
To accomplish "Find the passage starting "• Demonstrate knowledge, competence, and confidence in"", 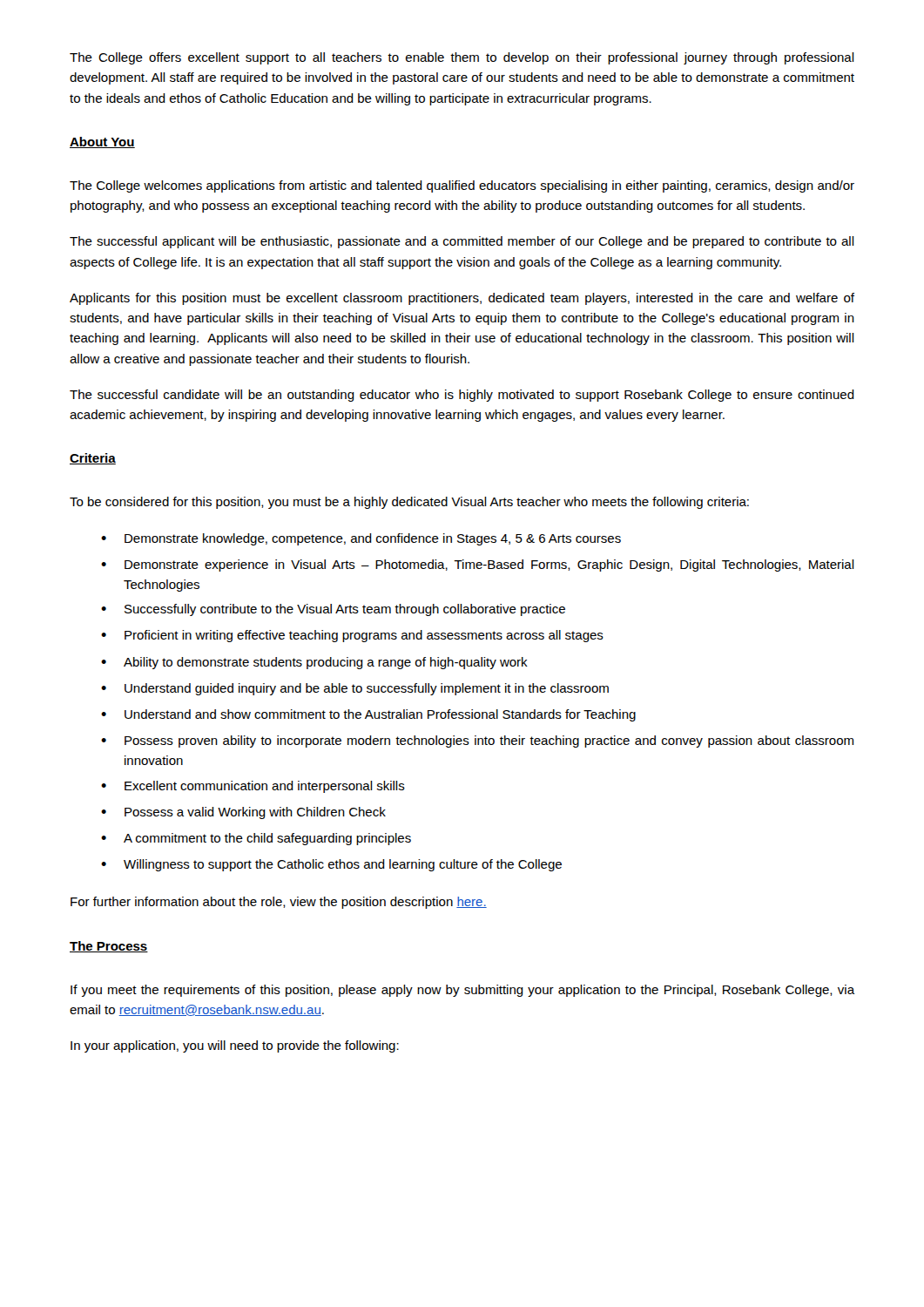I will 361,539.
